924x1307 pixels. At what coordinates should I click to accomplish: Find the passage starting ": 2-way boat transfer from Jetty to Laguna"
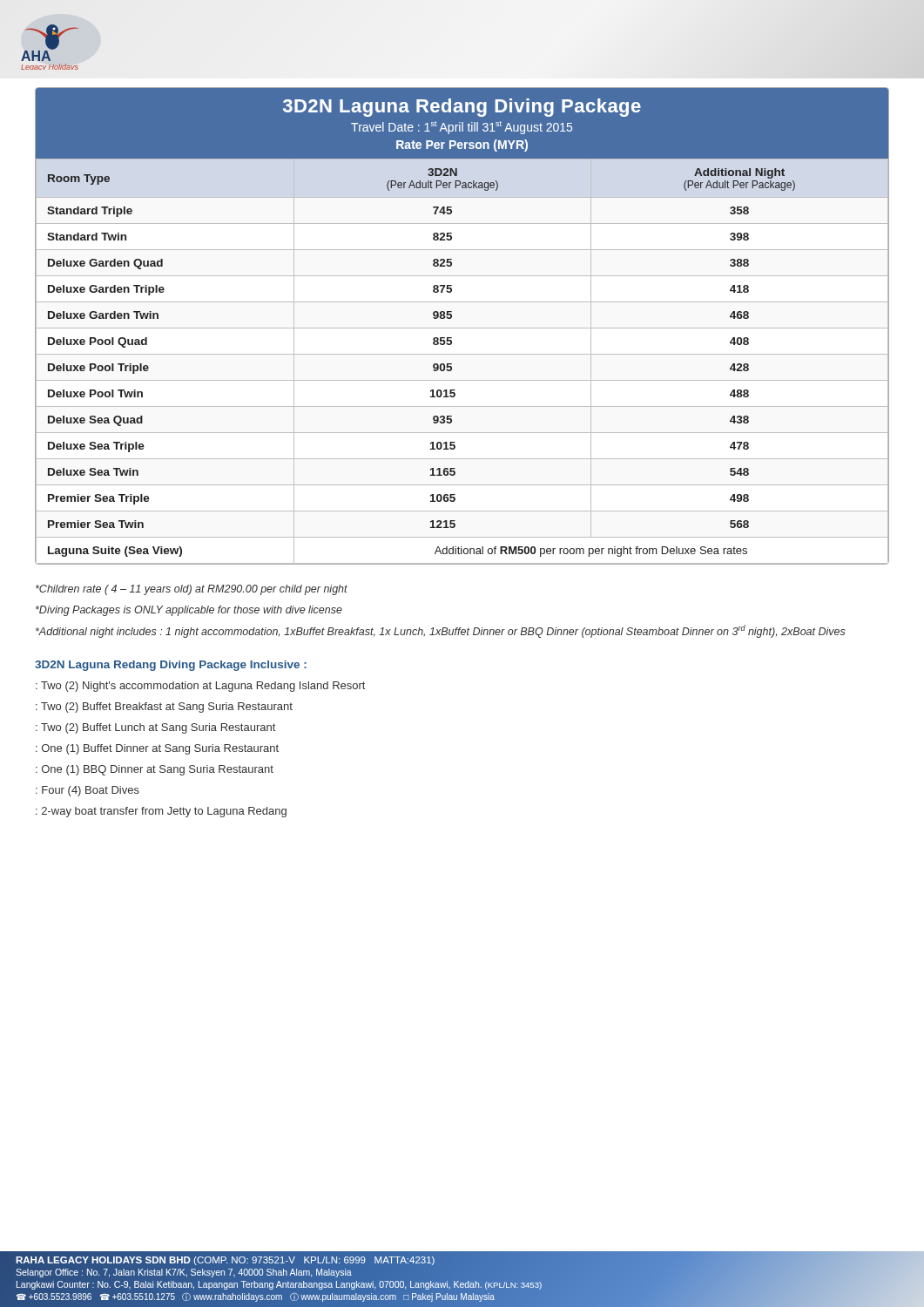tap(161, 811)
